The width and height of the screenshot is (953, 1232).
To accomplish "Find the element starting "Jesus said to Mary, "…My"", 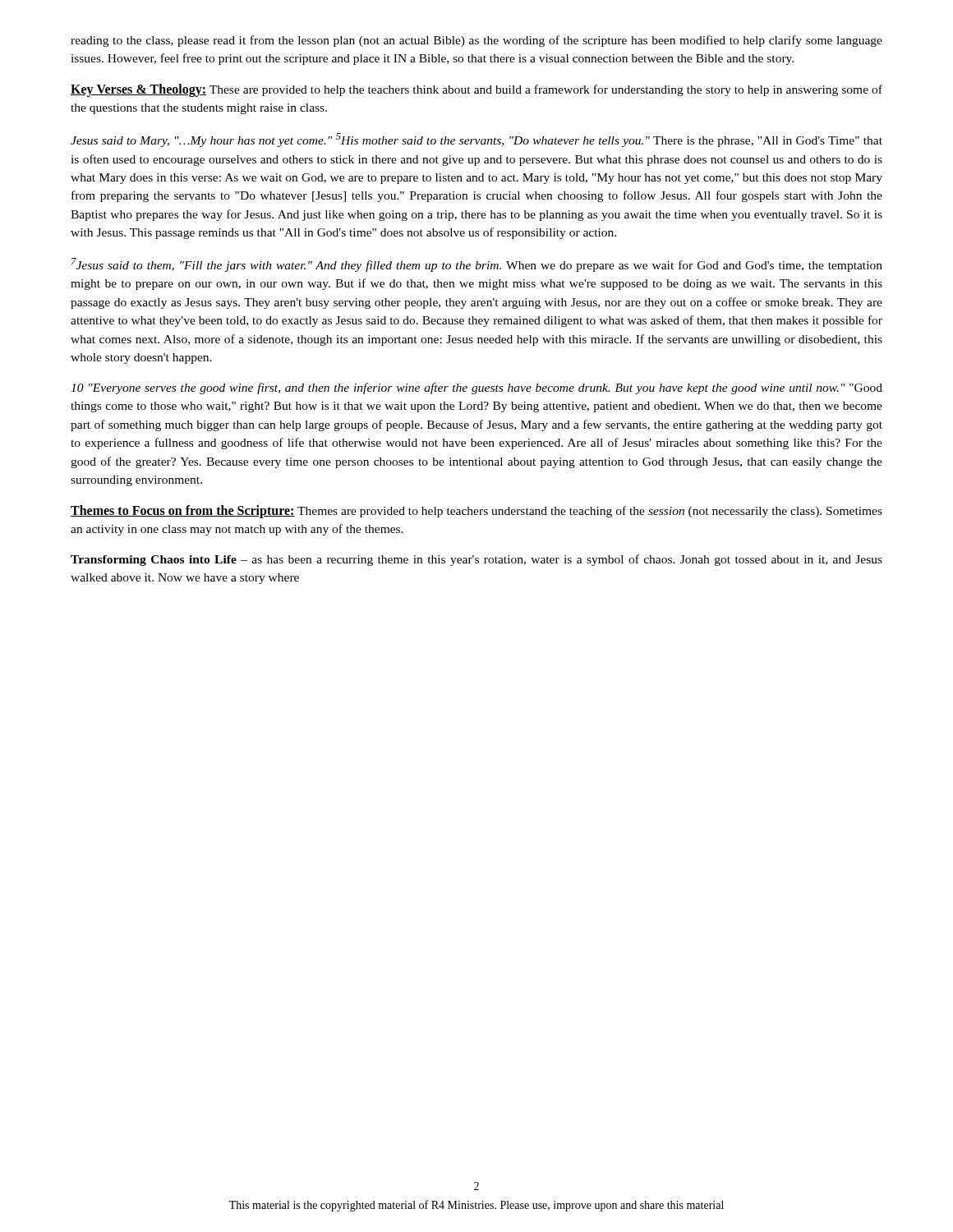I will (x=476, y=186).
